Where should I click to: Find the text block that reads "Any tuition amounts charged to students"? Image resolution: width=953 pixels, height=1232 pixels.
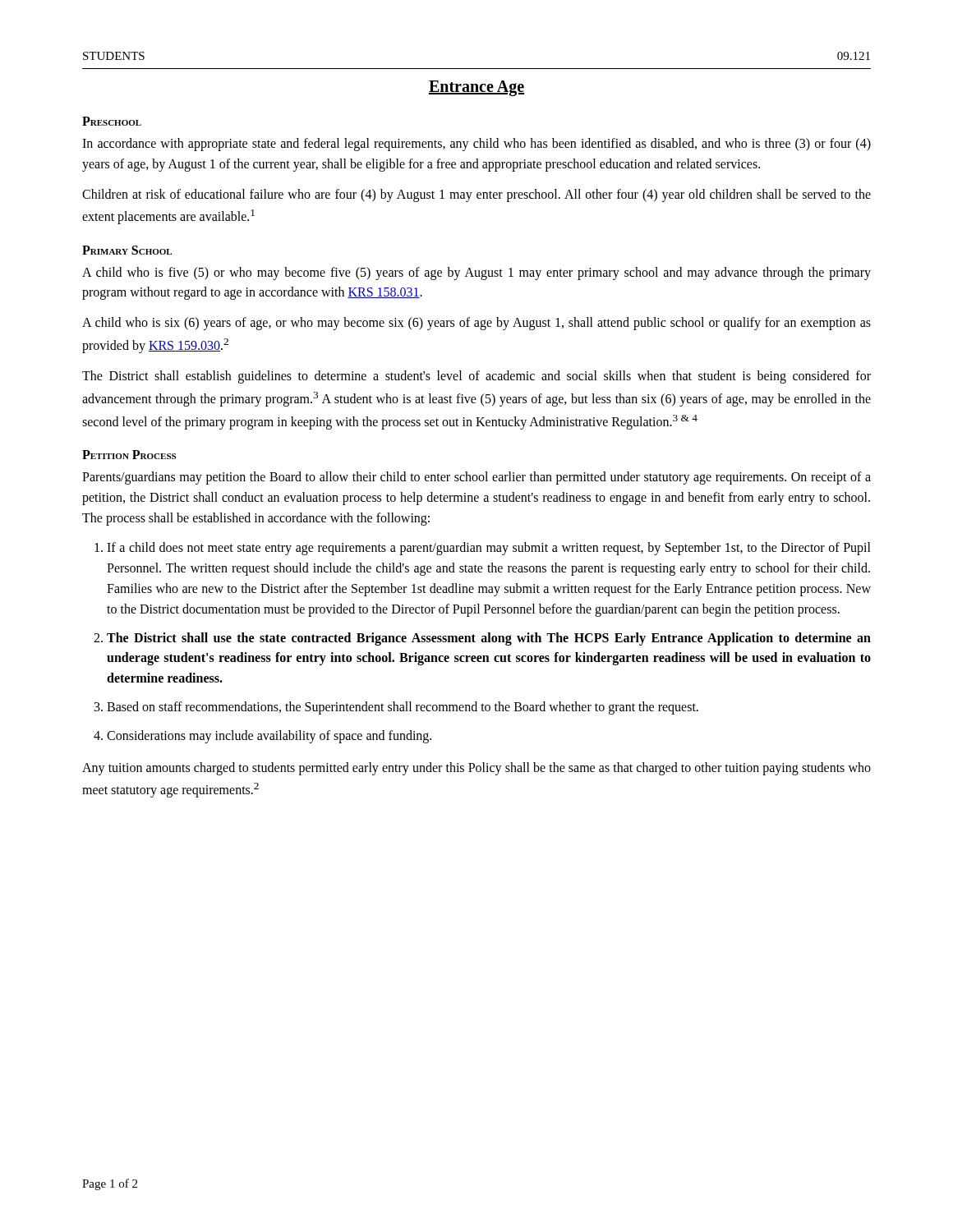click(x=476, y=779)
